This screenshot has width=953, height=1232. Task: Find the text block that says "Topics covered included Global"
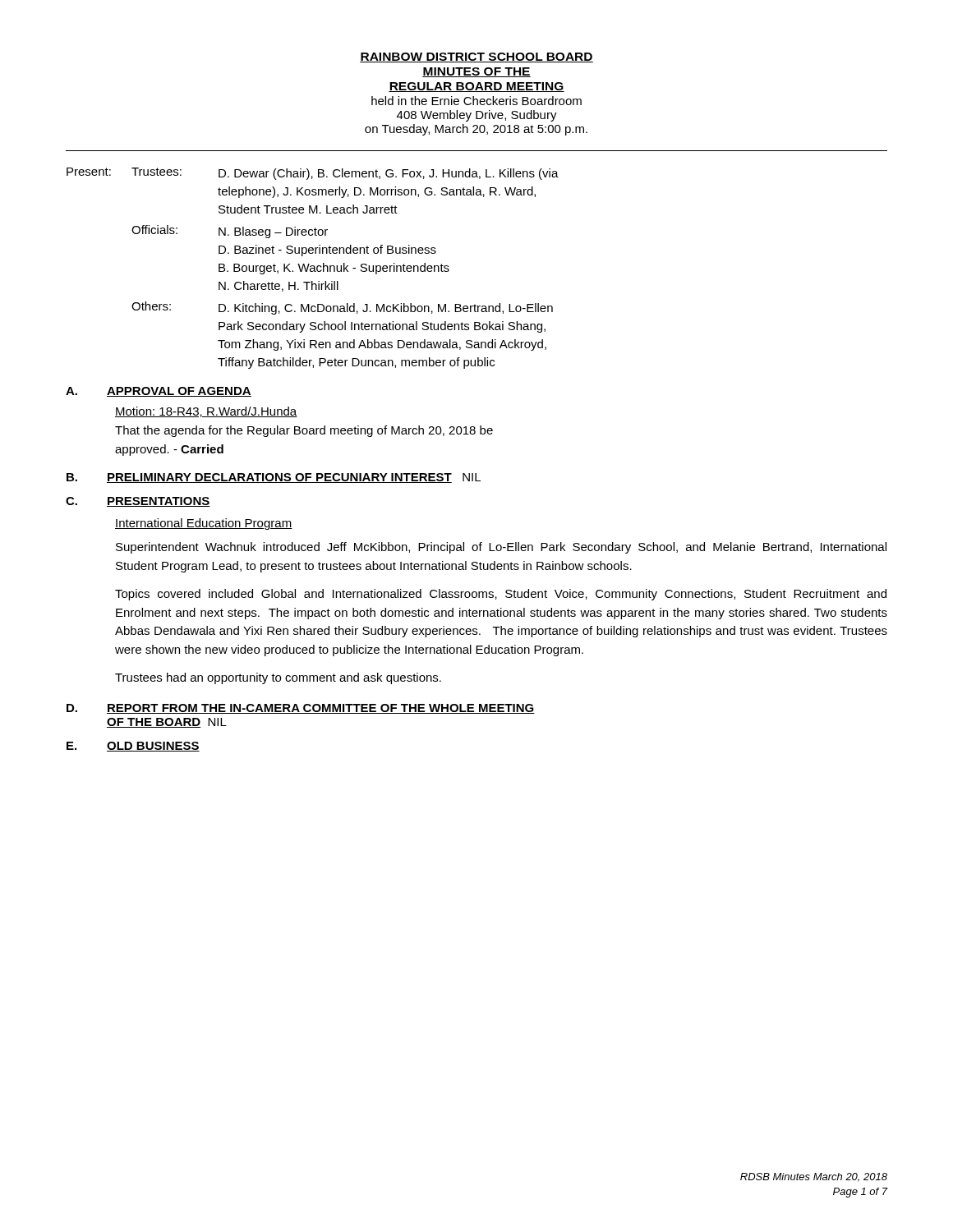(501, 621)
